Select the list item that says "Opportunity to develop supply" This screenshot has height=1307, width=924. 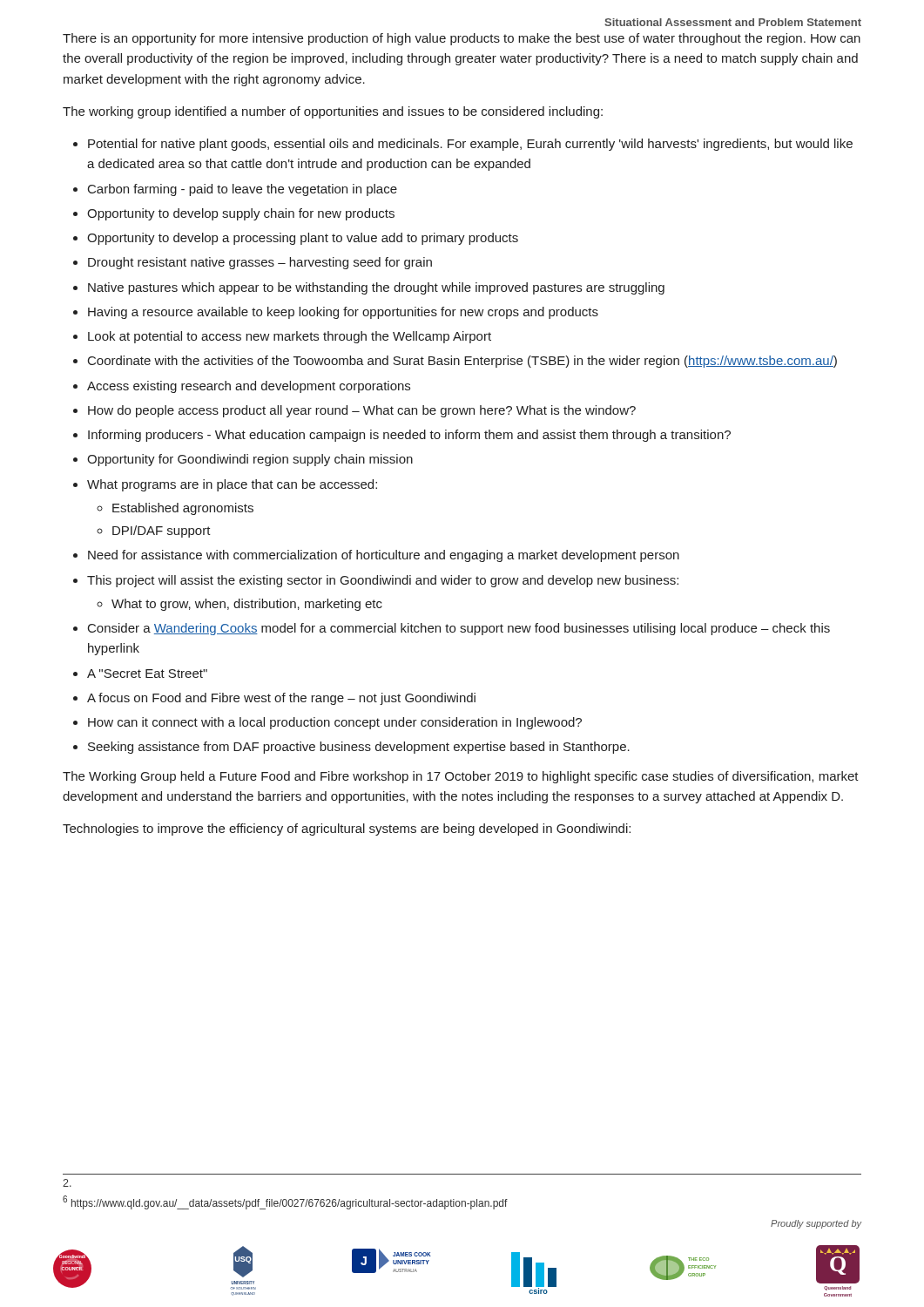click(x=241, y=213)
